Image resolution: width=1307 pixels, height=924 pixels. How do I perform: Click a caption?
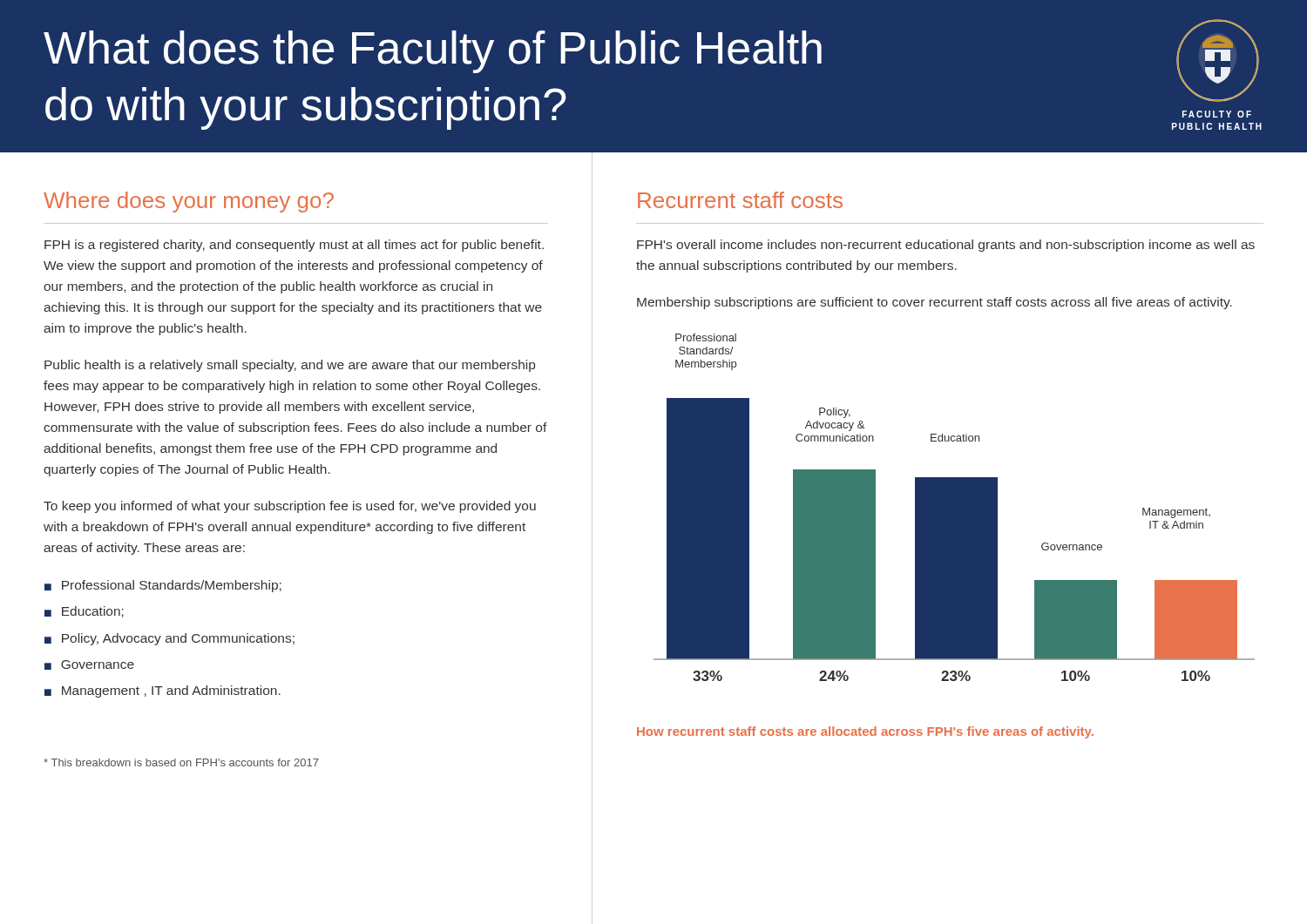click(x=950, y=731)
